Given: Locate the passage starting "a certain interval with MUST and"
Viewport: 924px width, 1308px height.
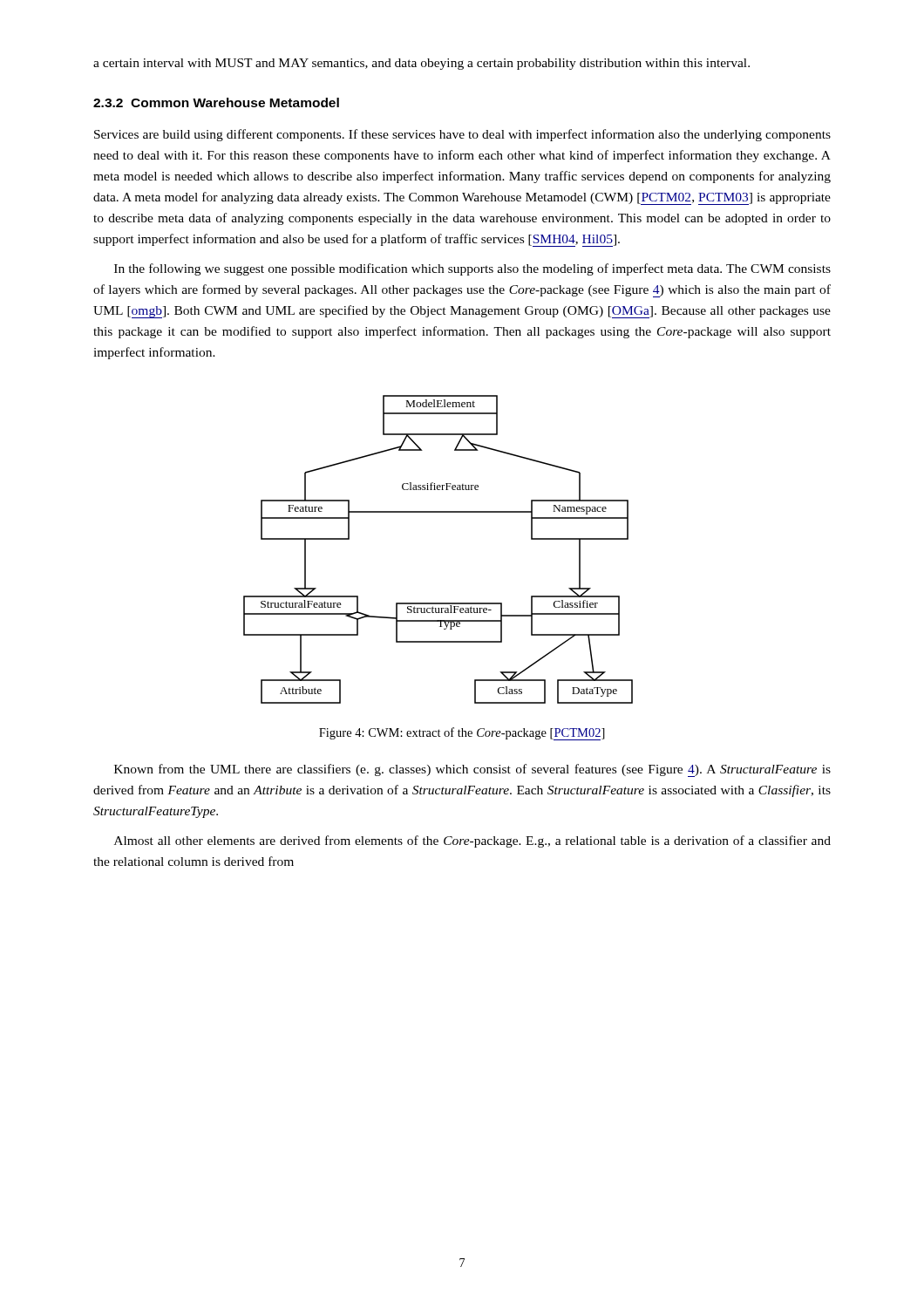Looking at the screenshot, I should pyautogui.click(x=422, y=62).
